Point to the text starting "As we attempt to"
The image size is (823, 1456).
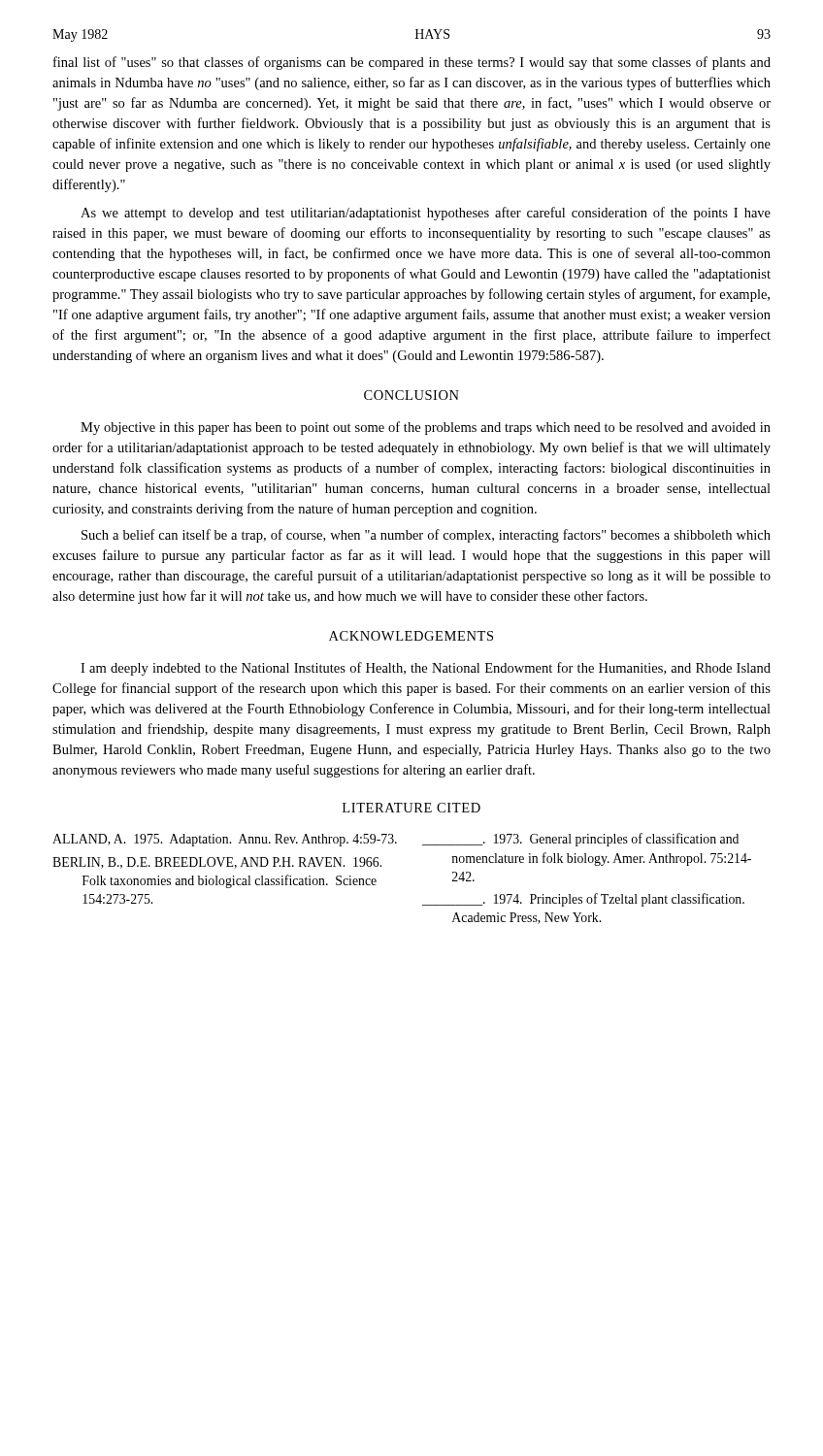(x=412, y=285)
